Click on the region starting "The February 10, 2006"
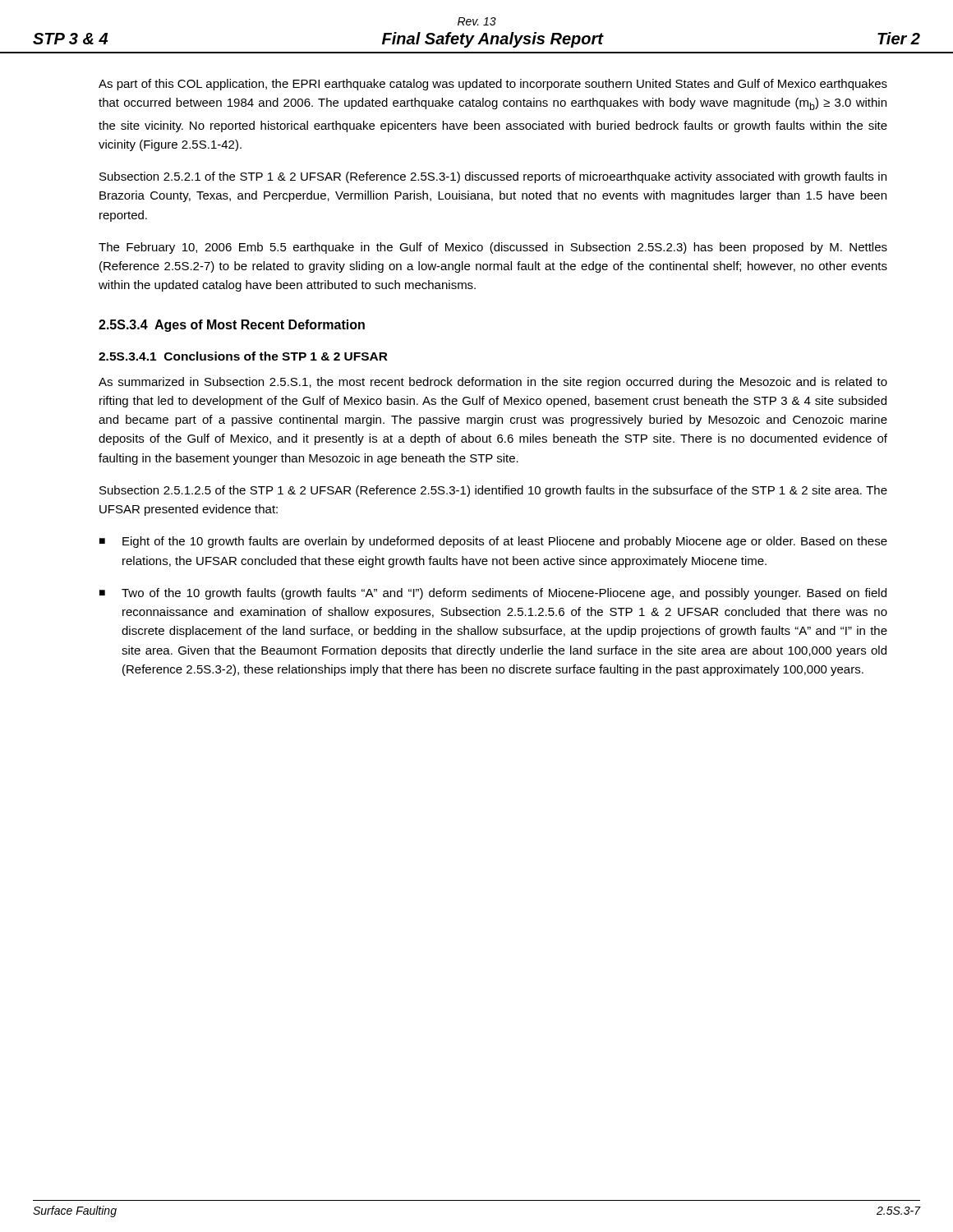This screenshot has width=953, height=1232. point(493,266)
